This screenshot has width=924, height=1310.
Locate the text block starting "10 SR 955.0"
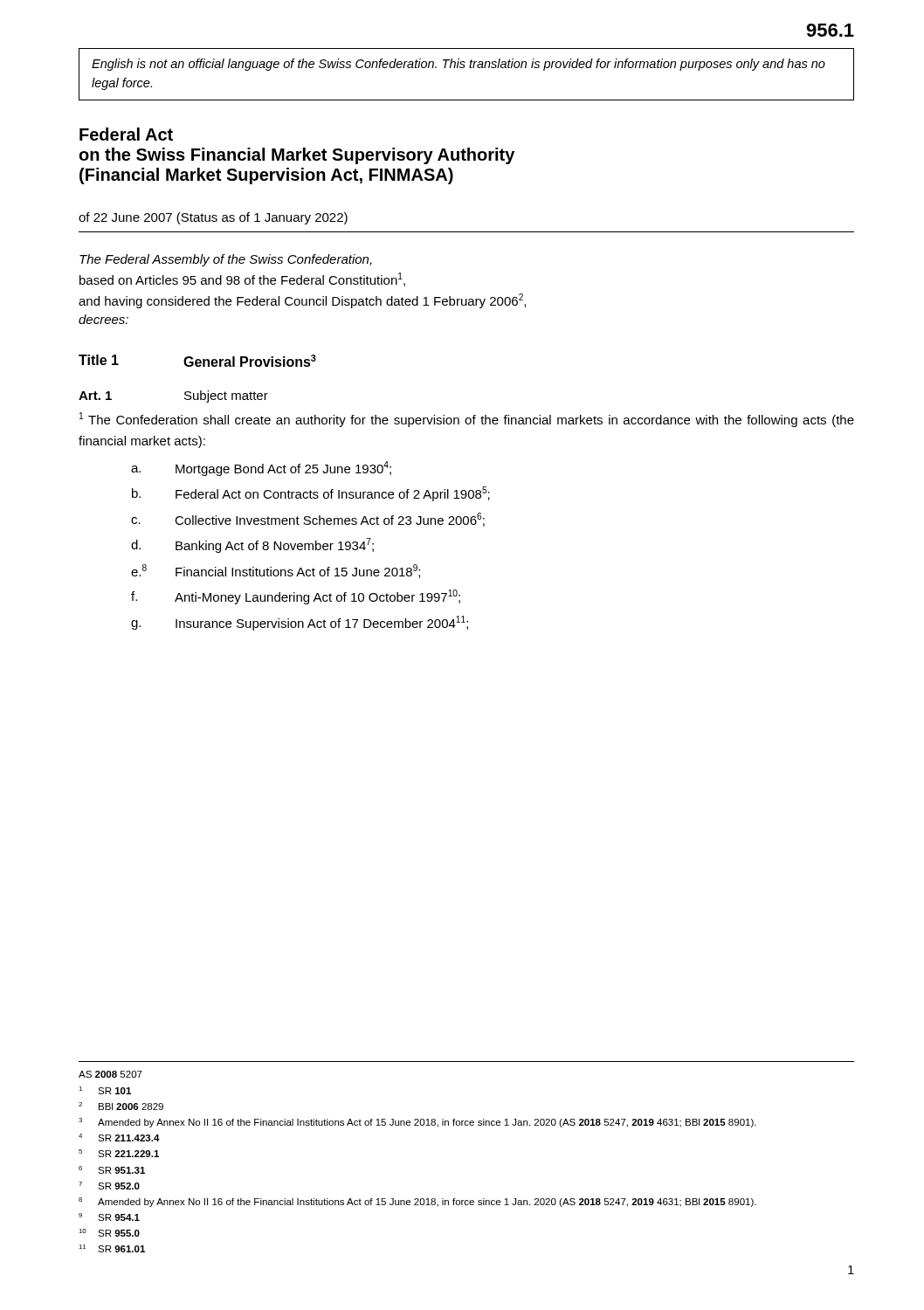pos(109,1233)
